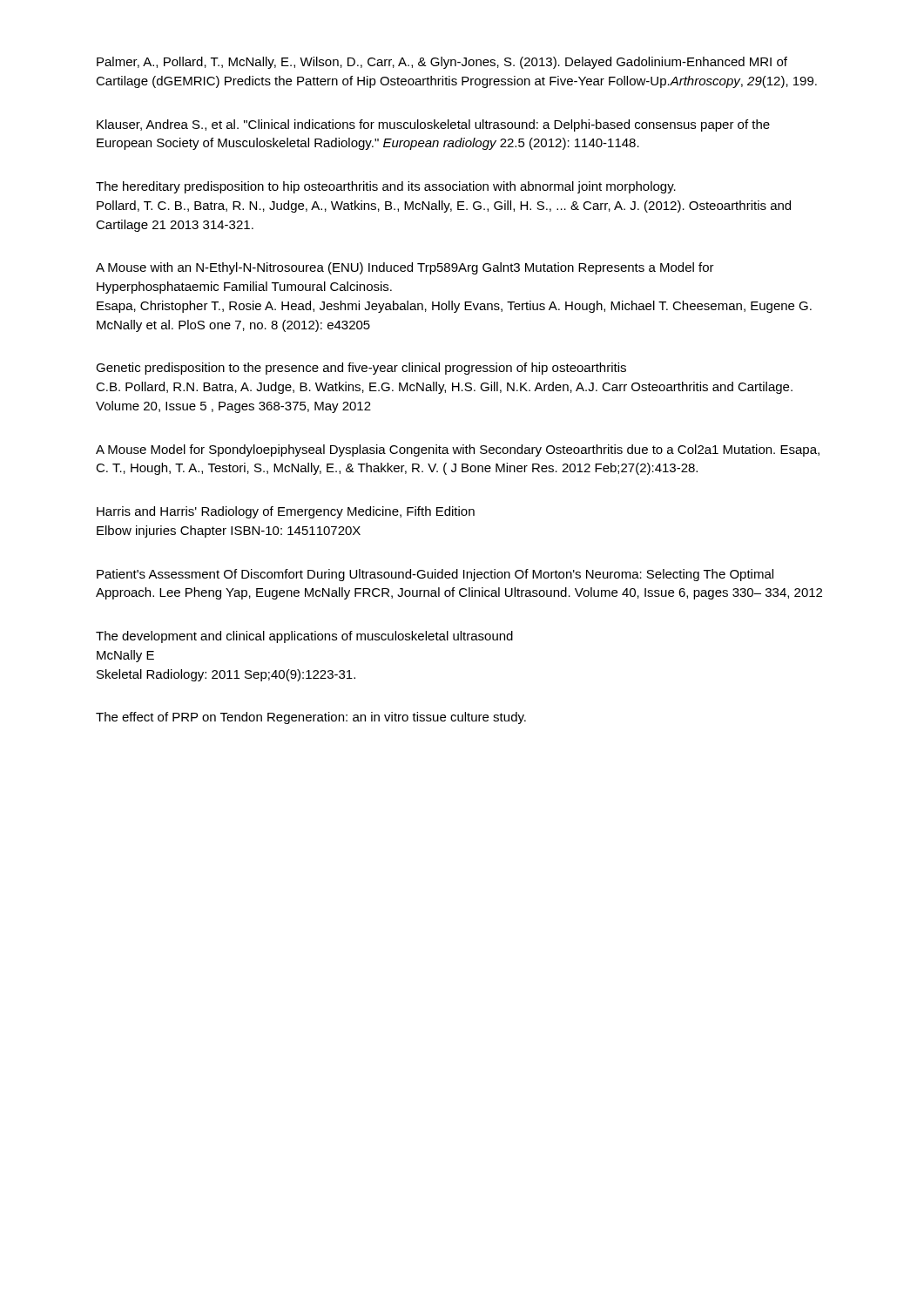
Task: Select the region starting "Klauser, Andrea S., et al. "Clinical indications for"
Action: coord(433,133)
